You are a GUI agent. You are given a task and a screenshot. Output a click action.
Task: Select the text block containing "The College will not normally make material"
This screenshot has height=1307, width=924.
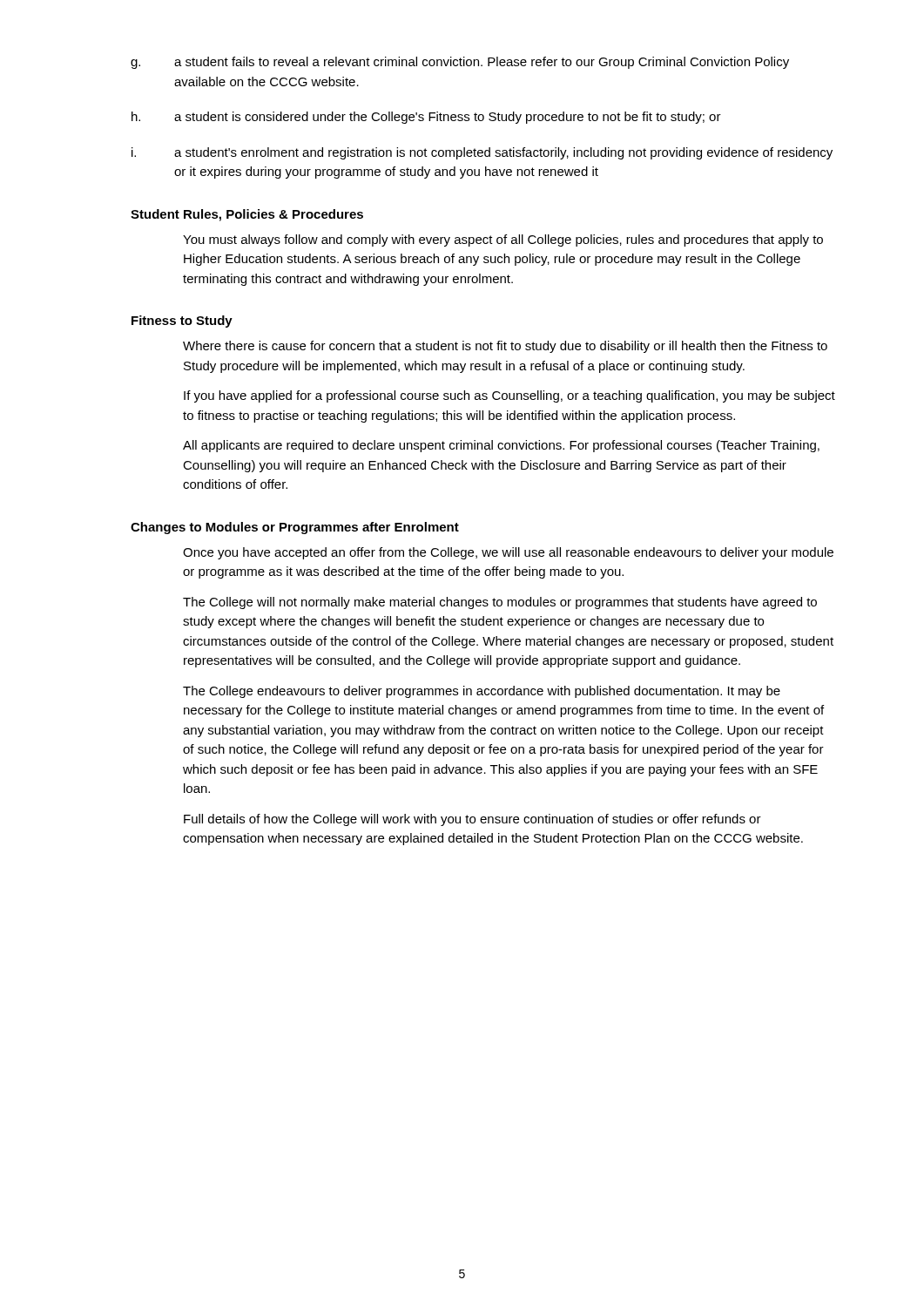[x=508, y=631]
